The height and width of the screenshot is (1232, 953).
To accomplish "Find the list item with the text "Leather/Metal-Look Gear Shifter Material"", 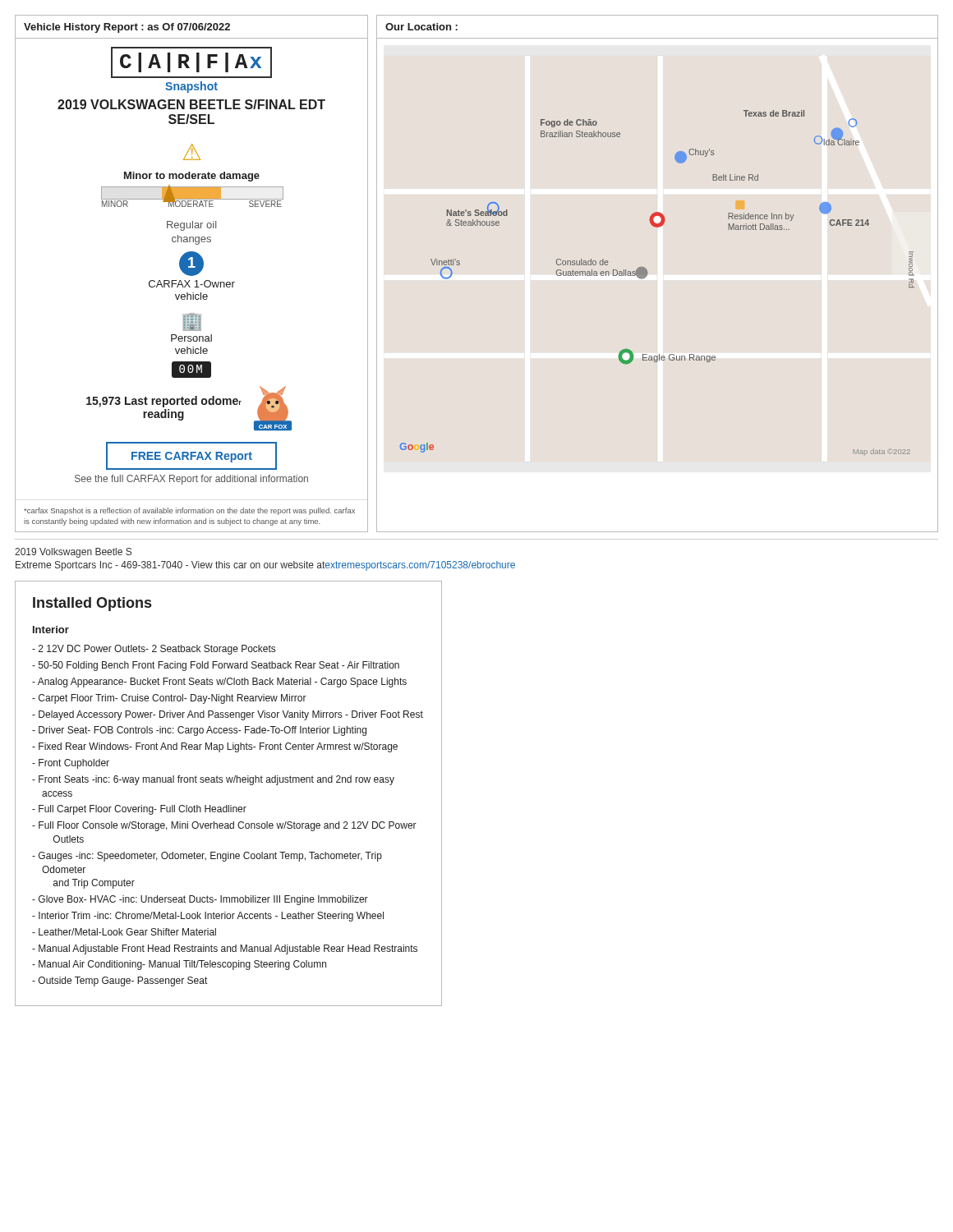I will 127,932.
